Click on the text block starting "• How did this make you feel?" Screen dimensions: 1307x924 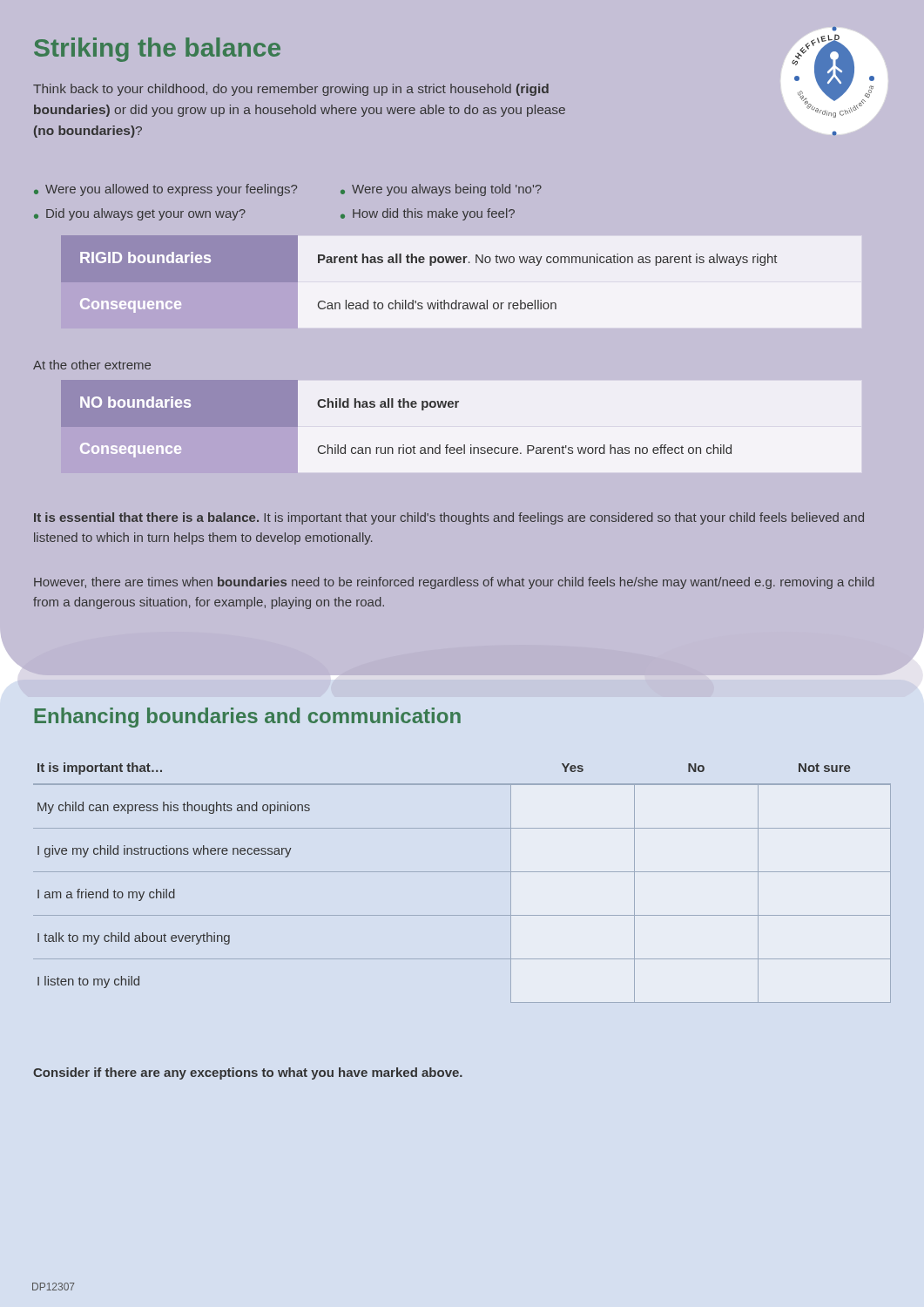pos(427,216)
